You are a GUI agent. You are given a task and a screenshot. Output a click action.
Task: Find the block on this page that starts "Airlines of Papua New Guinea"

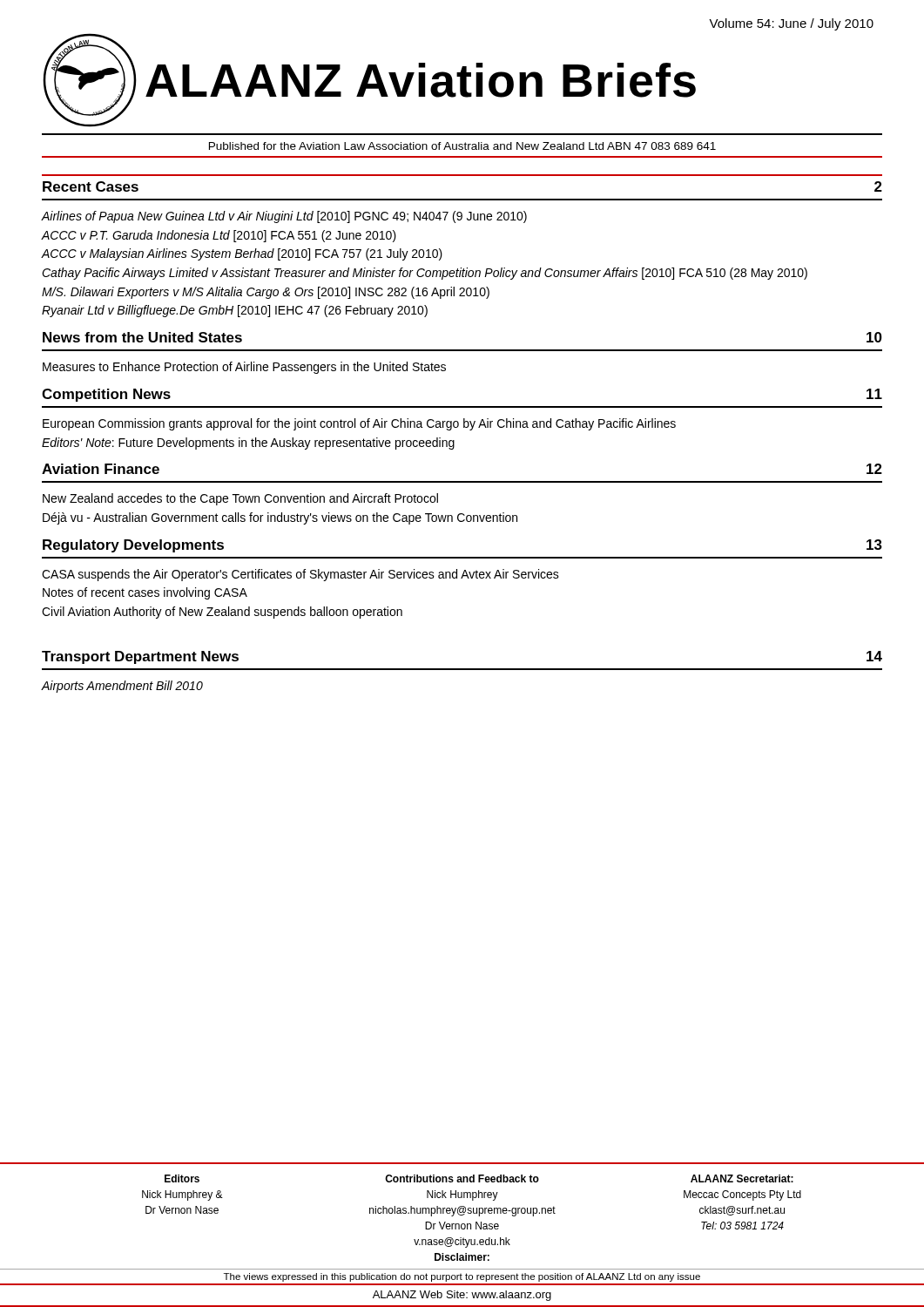(x=425, y=263)
